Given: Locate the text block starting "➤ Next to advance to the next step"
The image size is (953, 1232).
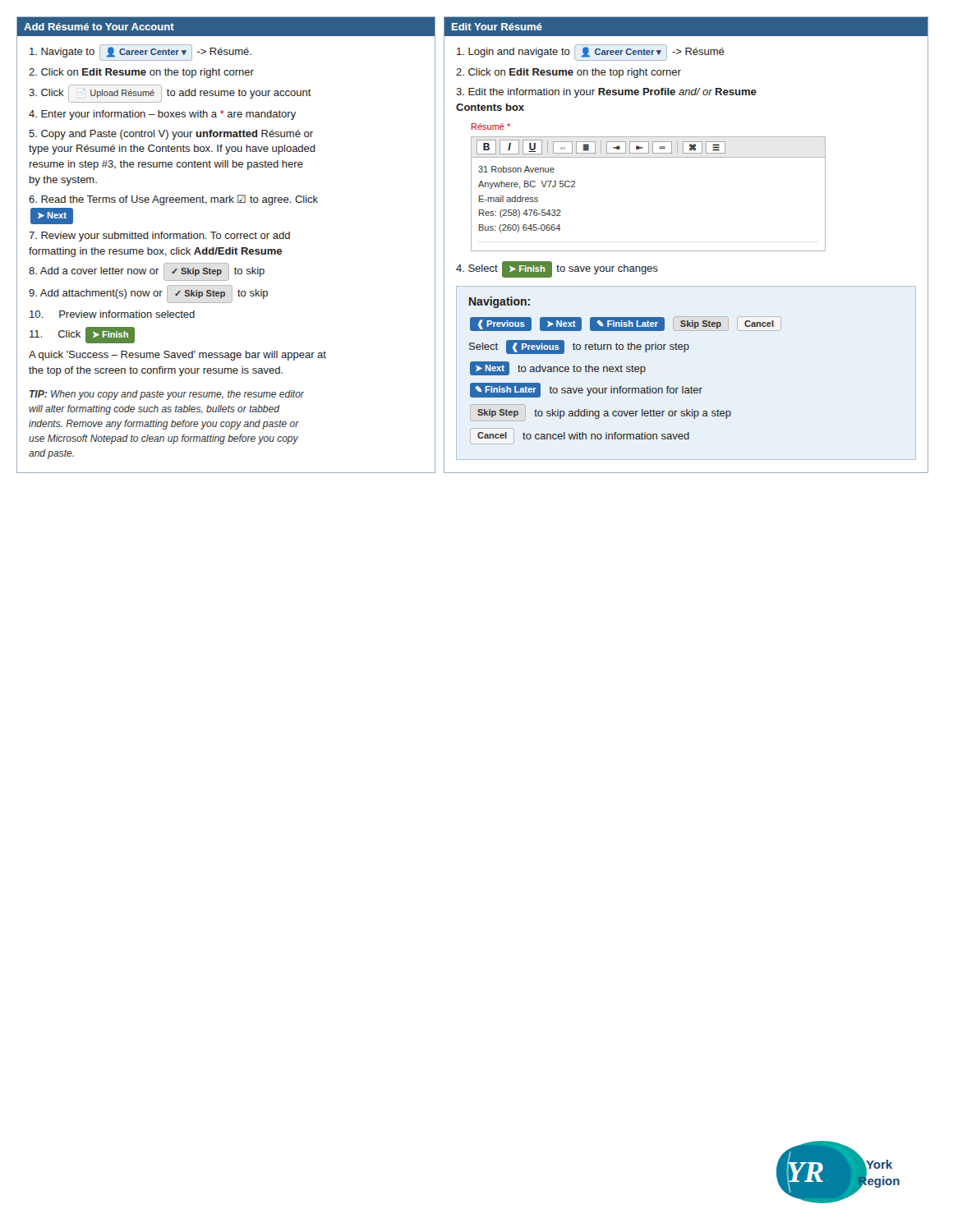Looking at the screenshot, I should click(558, 368).
